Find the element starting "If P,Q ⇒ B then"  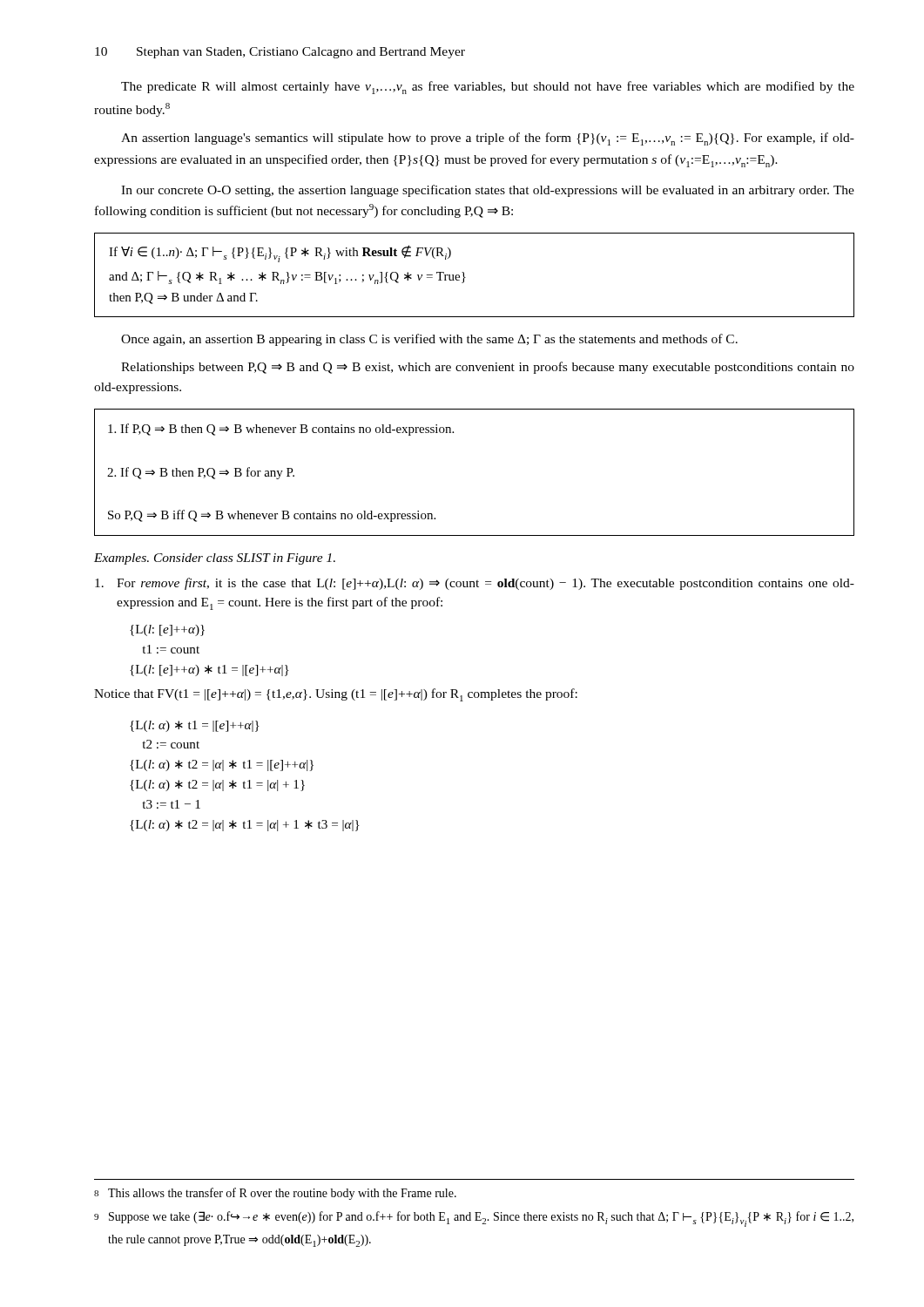click(474, 472)
